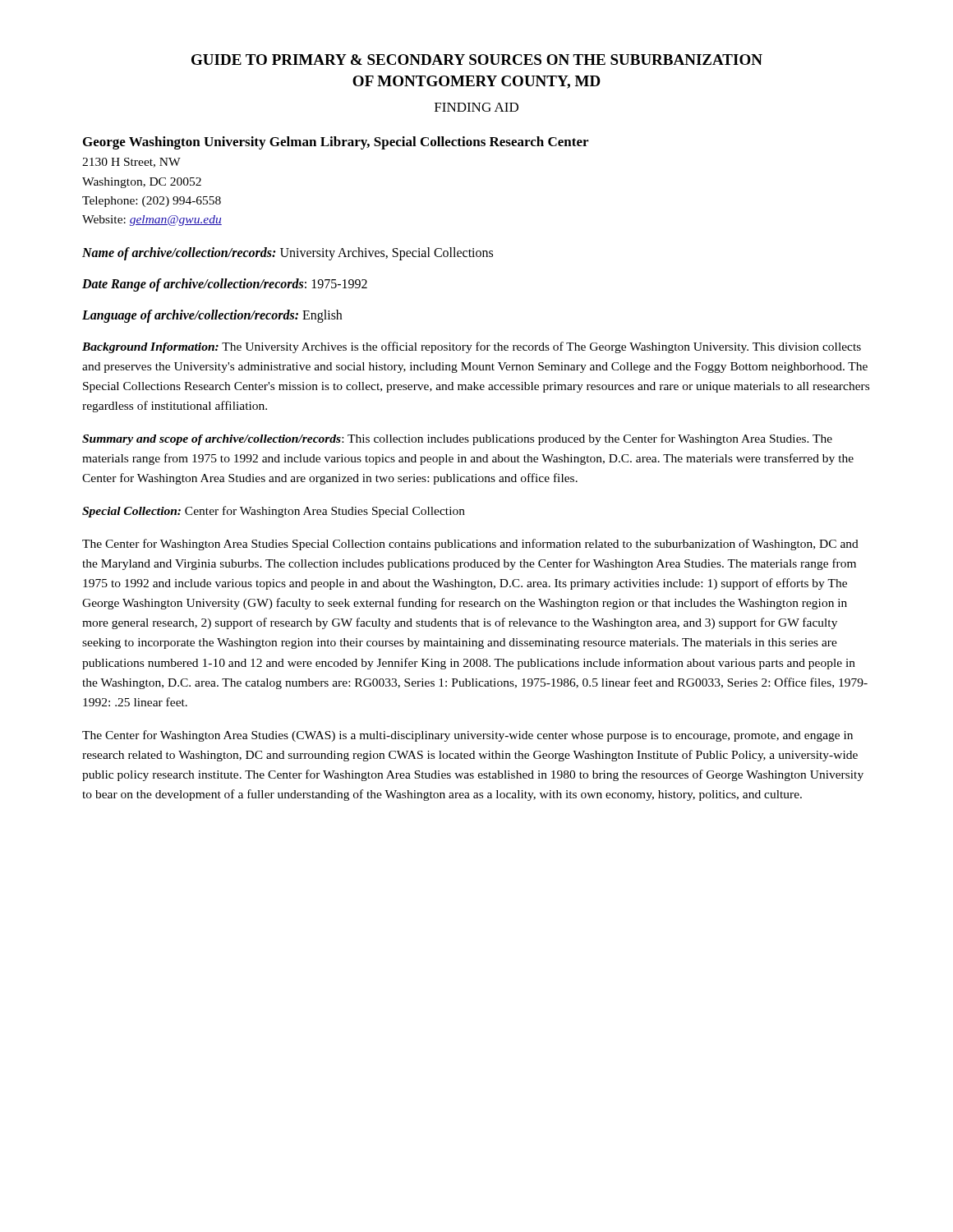The height and width of the screenshot is (1232, 953).
Task: Select the title with the text "GUIDE TO PRIMARY & SECONDARY"
Action: [x=476, y=70]
